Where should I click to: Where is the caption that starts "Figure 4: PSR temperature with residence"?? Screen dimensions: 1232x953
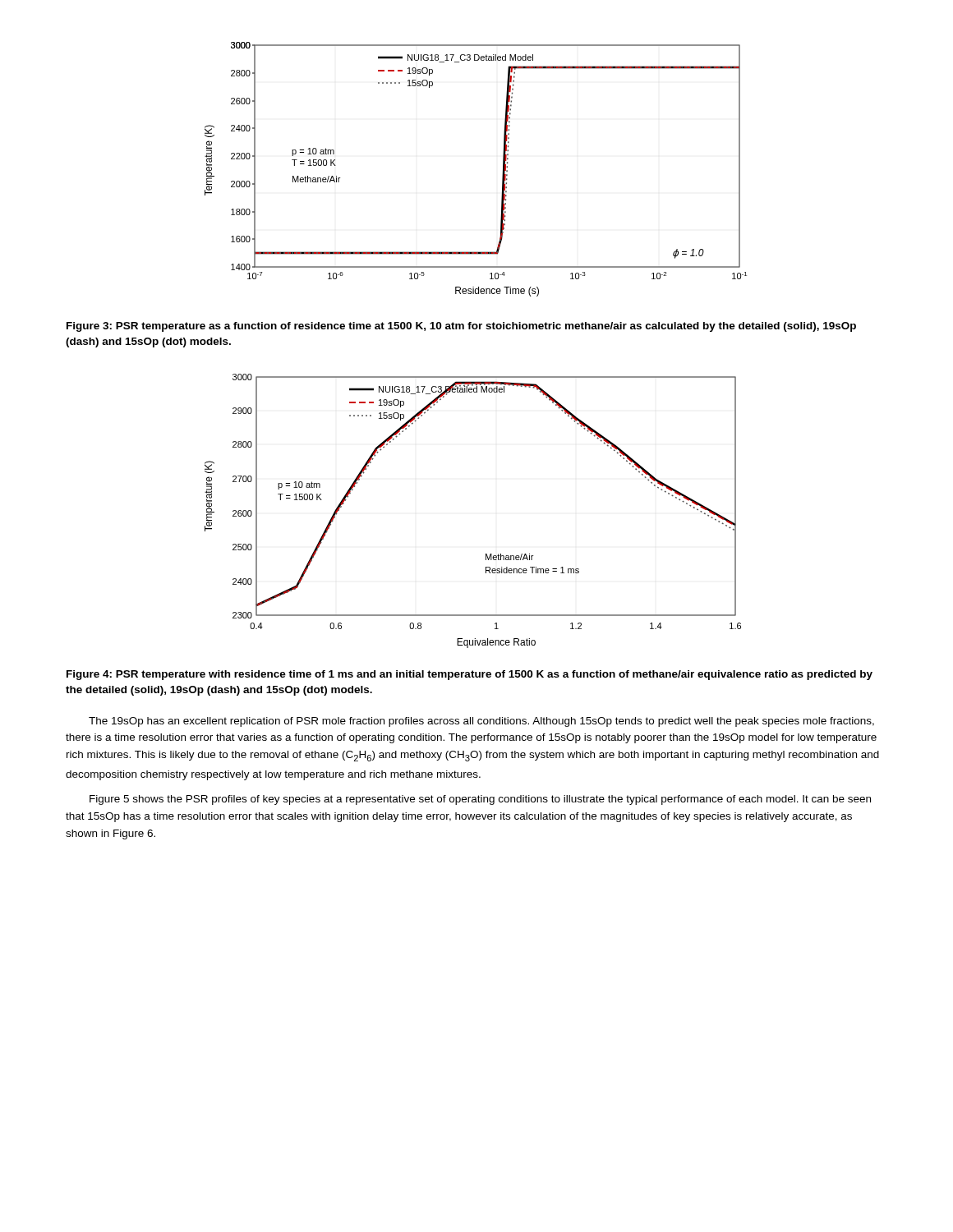469,681
